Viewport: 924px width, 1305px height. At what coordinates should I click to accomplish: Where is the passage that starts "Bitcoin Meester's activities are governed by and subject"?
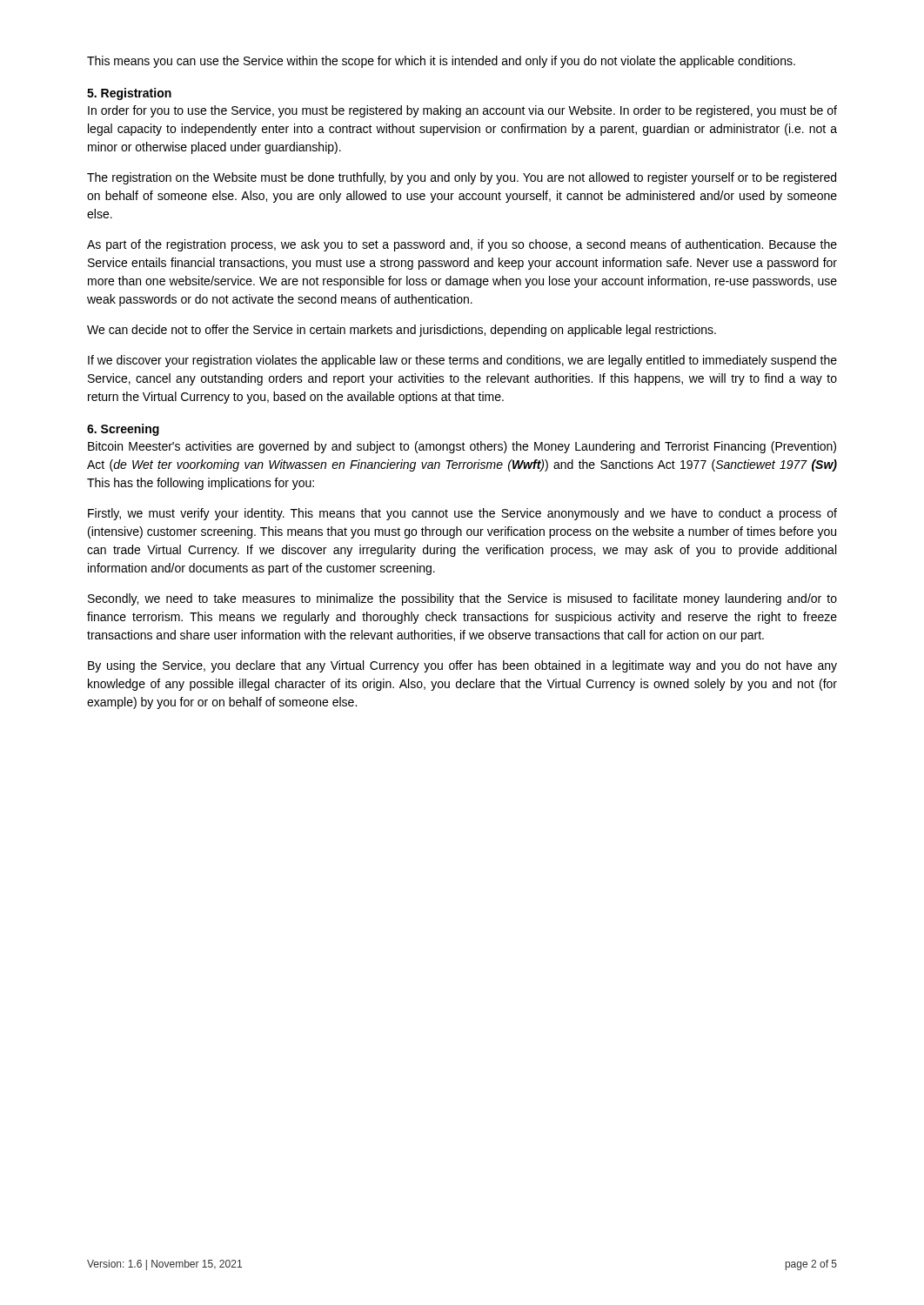tap(462, 465)
